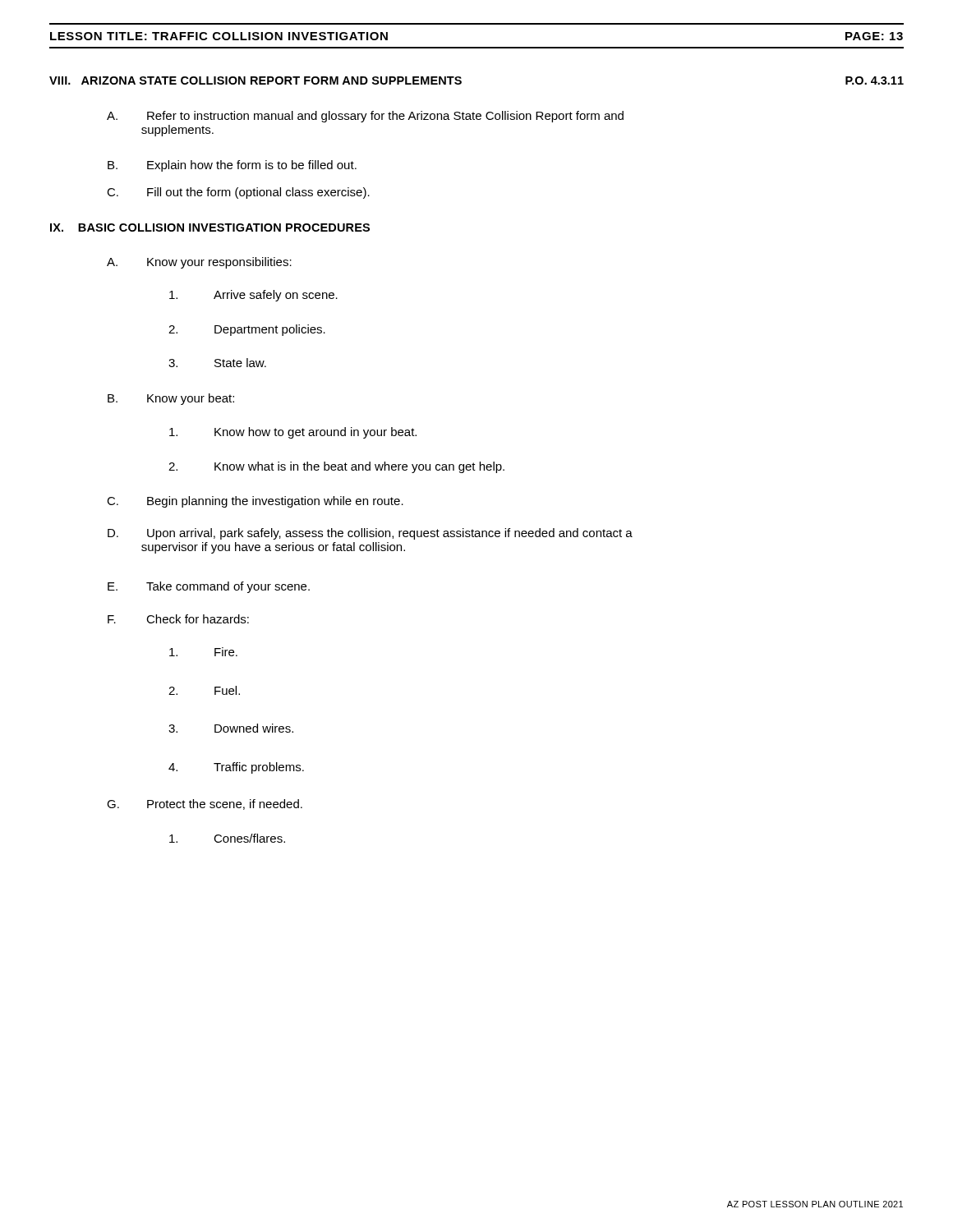Locate the list item that reads "F.Check for hazards:"

coord(178,619)
